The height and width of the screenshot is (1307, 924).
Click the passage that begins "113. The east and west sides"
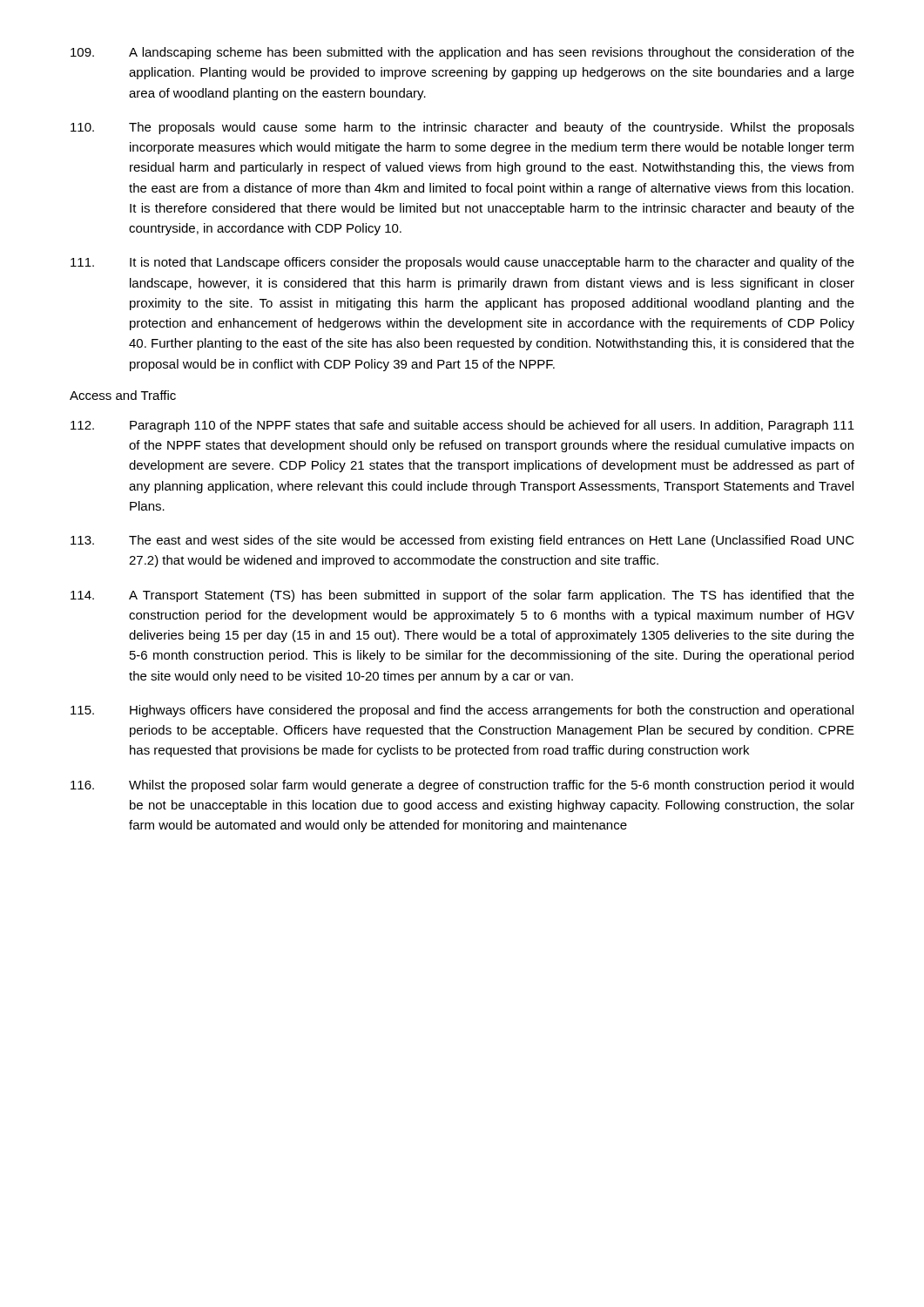point(462,550)
